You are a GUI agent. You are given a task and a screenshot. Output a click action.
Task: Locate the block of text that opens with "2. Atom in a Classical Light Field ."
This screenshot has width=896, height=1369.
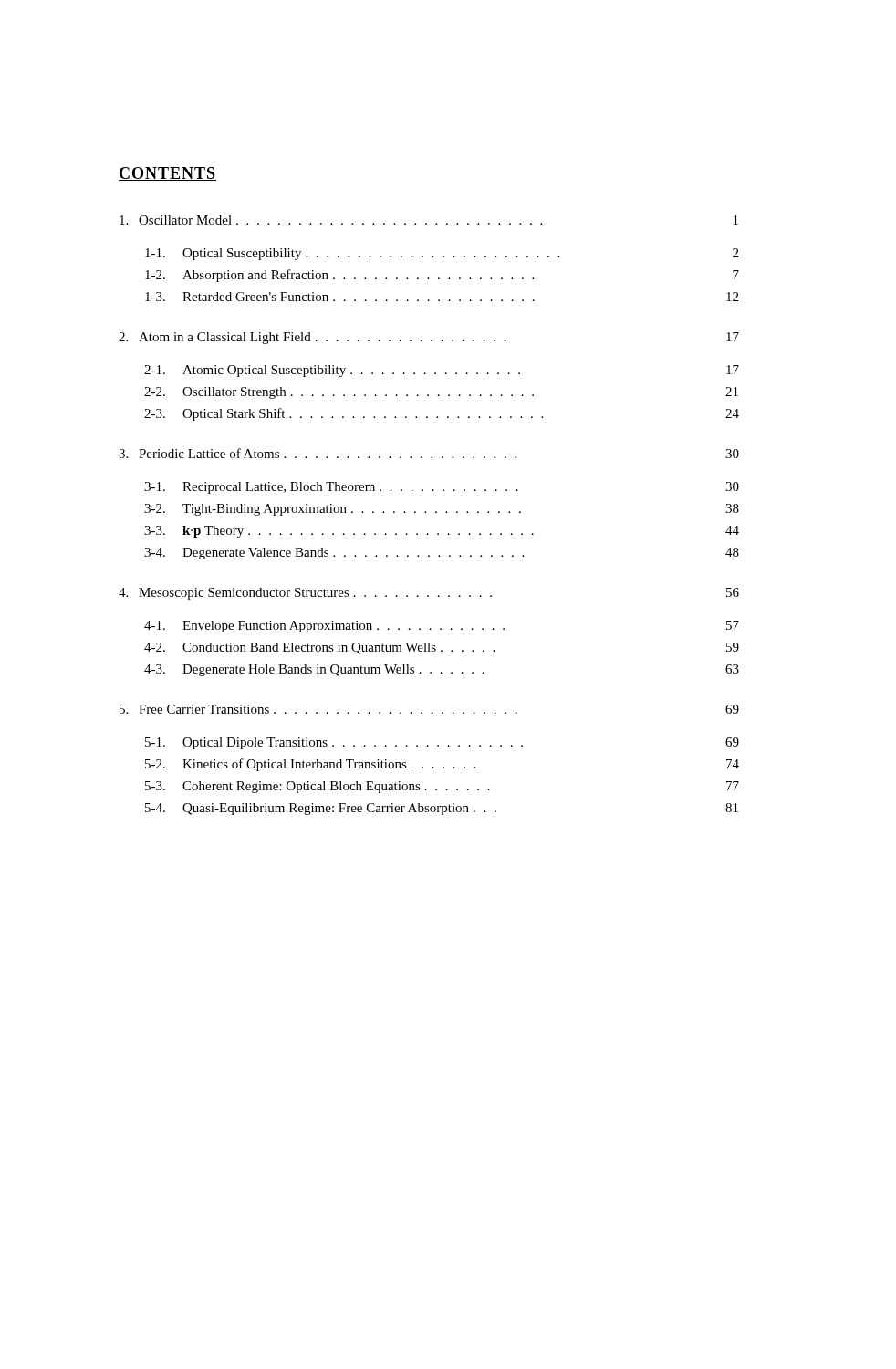pos(429,339)
